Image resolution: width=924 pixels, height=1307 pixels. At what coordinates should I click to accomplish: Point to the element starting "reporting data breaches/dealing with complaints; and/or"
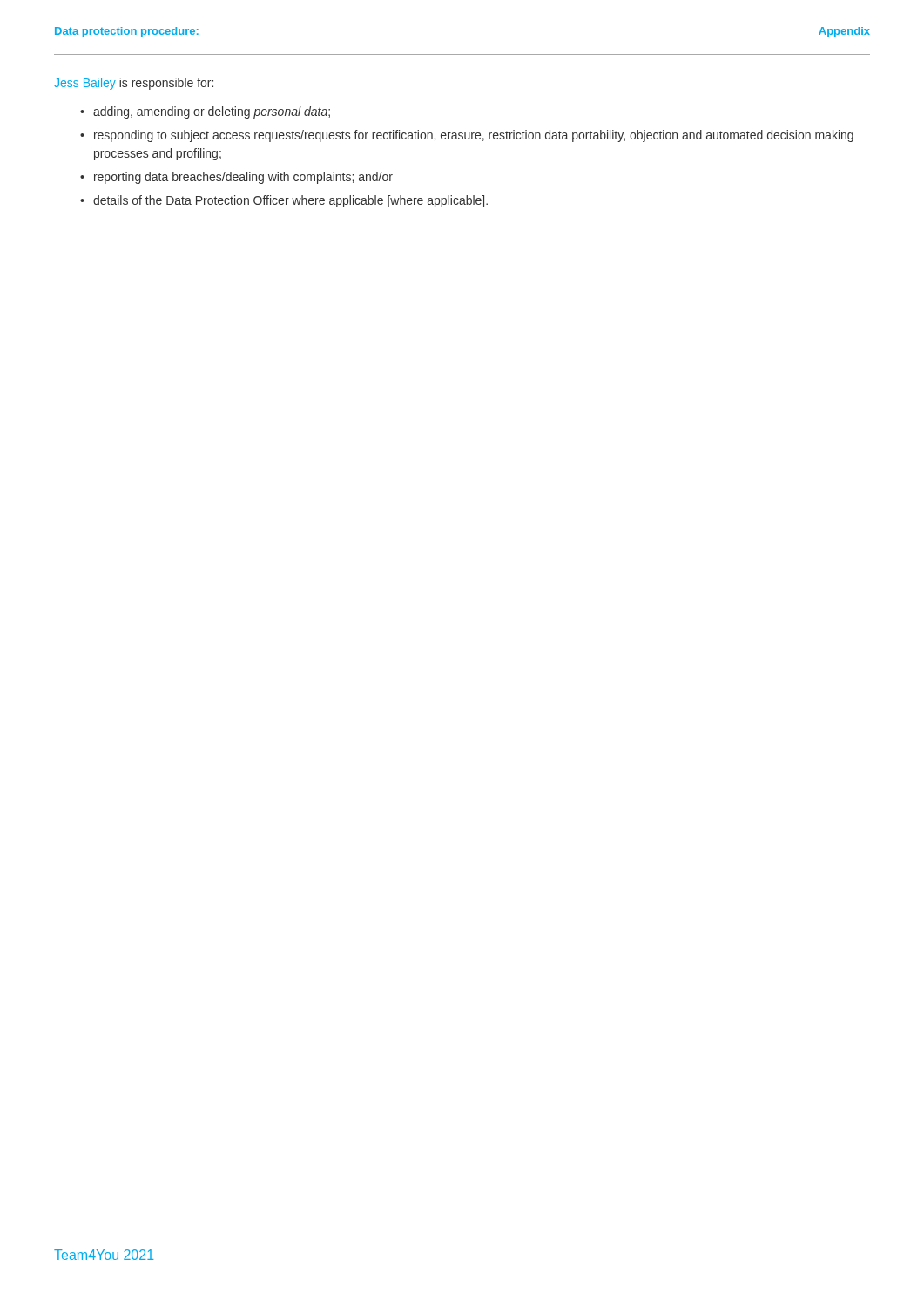tap(236, 178)
